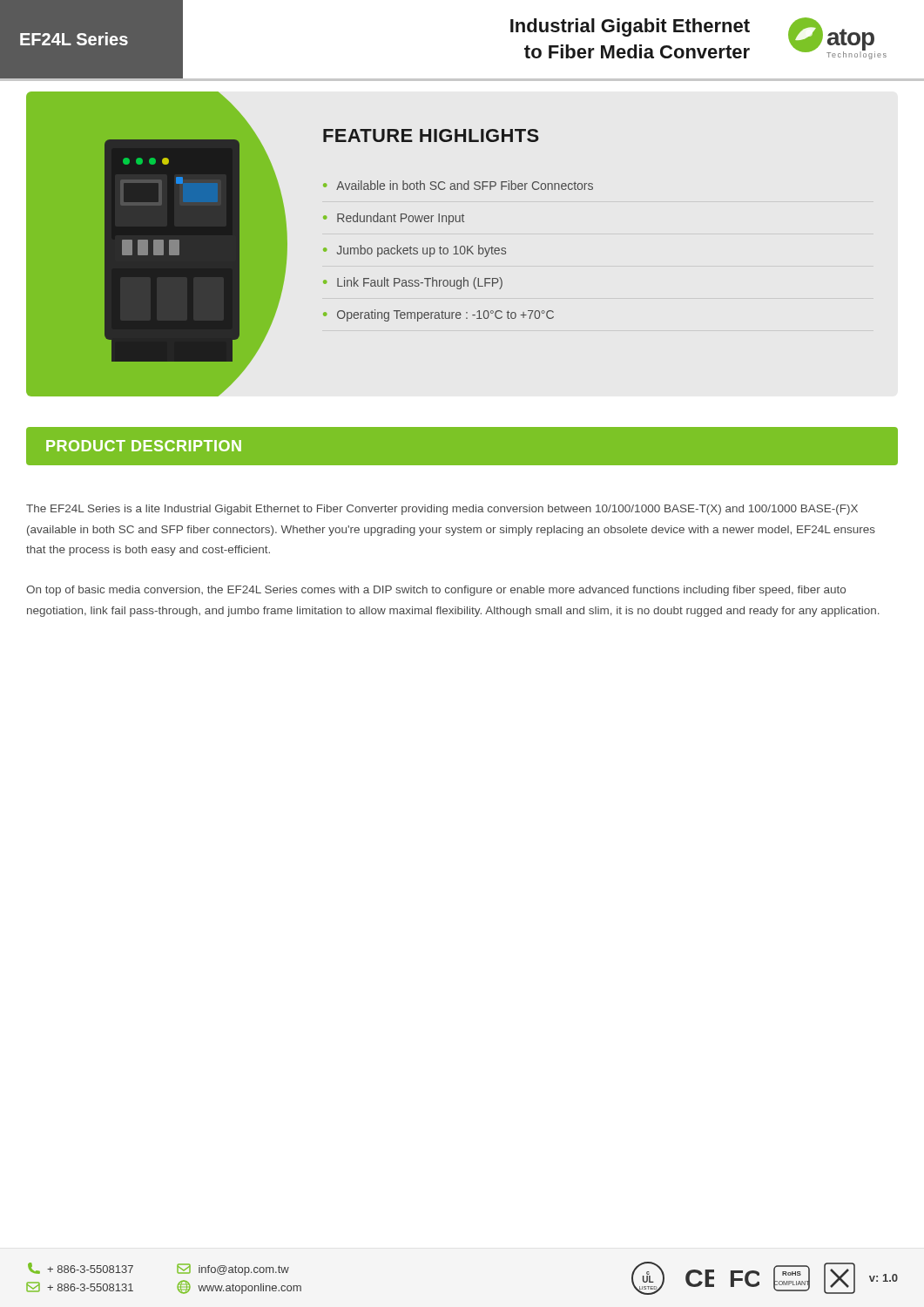Click on the list item that says "• Available in both SC and SFP"
The width and height of the screenshot is (924, 1307).
click(x=458, y=186)
